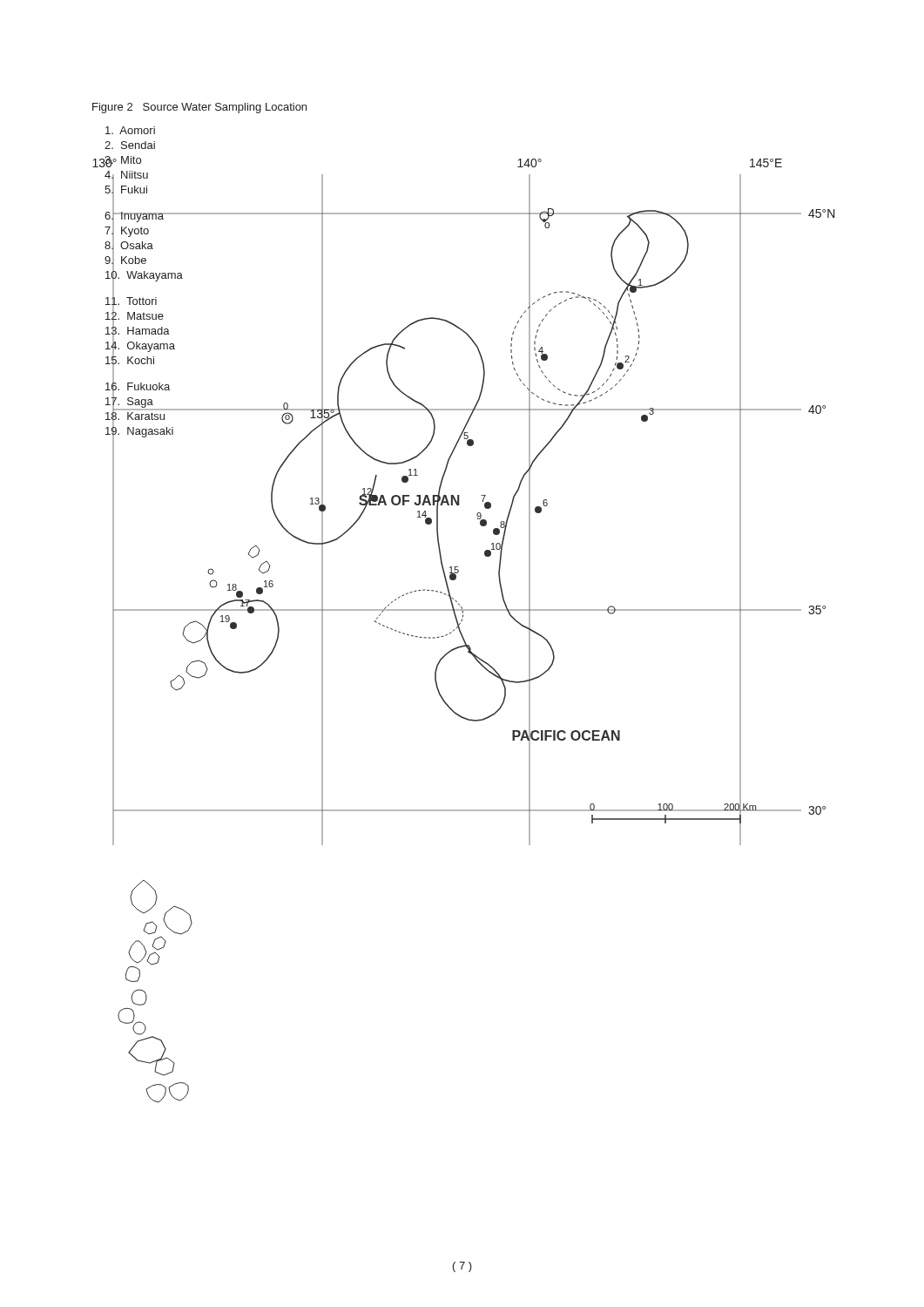
Task: Locate the text "19. Nagasaki"
Action: point(139,431)
